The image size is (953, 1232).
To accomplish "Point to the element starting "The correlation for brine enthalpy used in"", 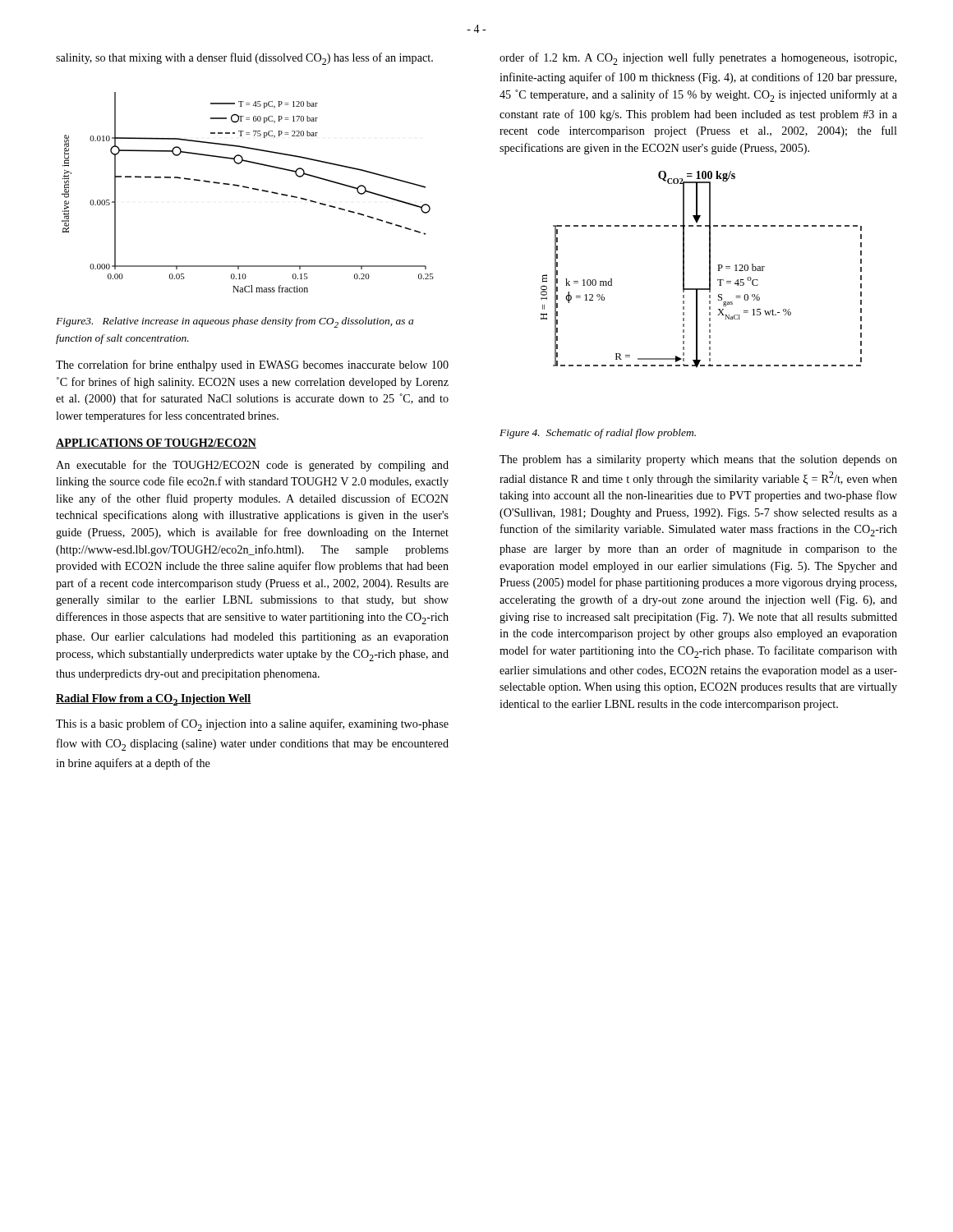I will pyautogui.click(x=252, y=390).
